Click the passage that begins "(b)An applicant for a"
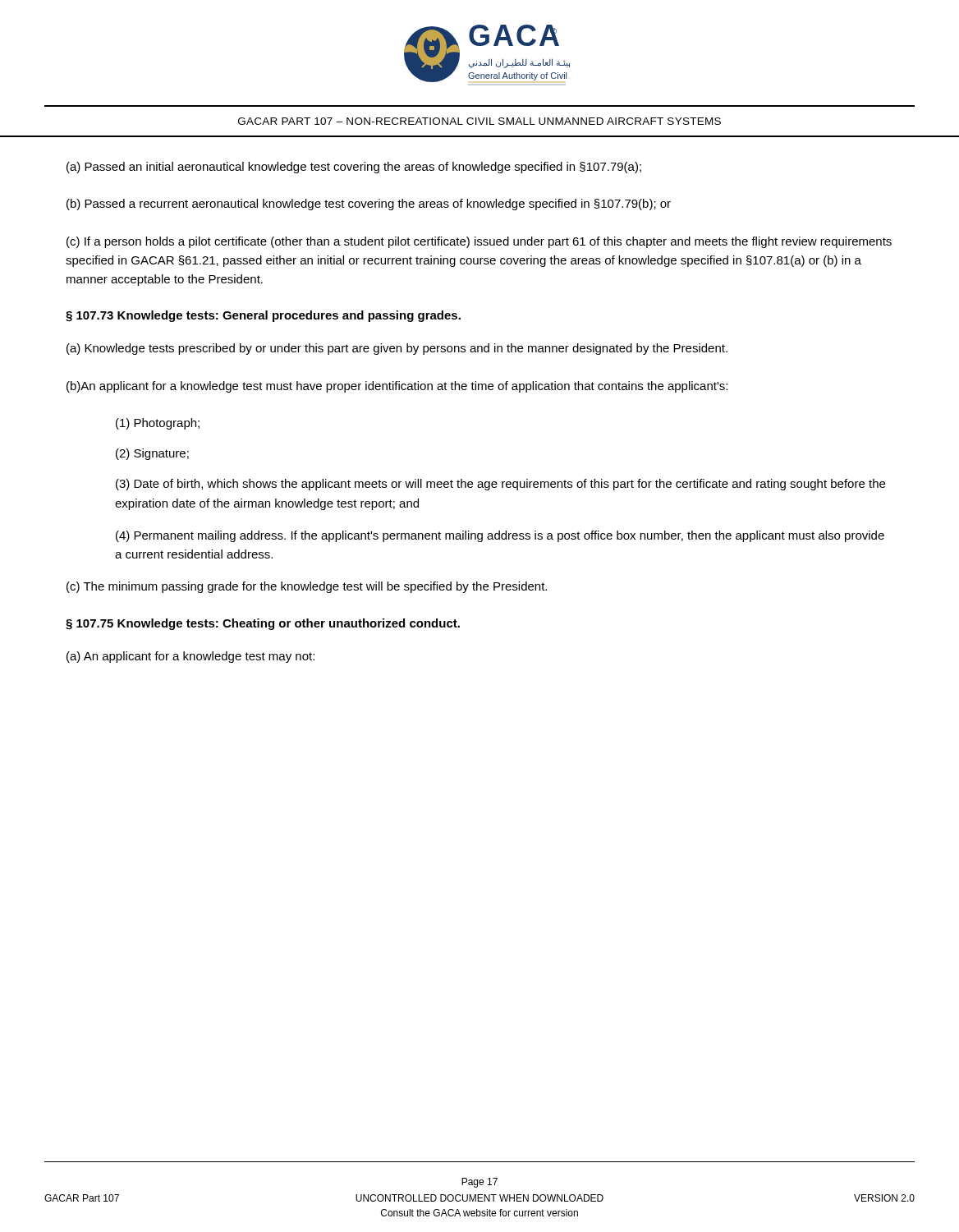The width and height of the screenshot is (959, 1232). pos(397,385)
